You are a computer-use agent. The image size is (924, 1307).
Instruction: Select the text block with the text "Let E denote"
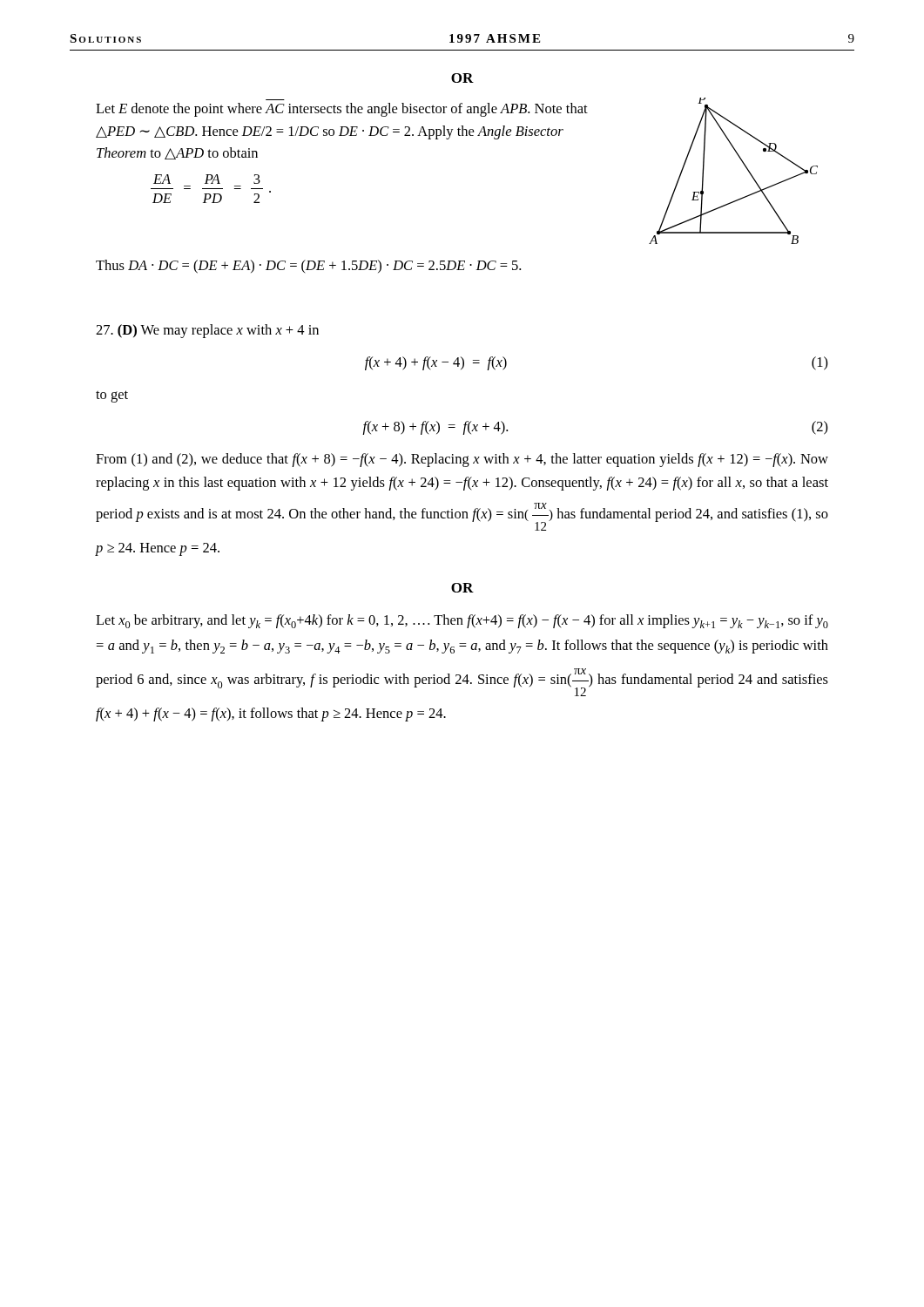(342, 110)
